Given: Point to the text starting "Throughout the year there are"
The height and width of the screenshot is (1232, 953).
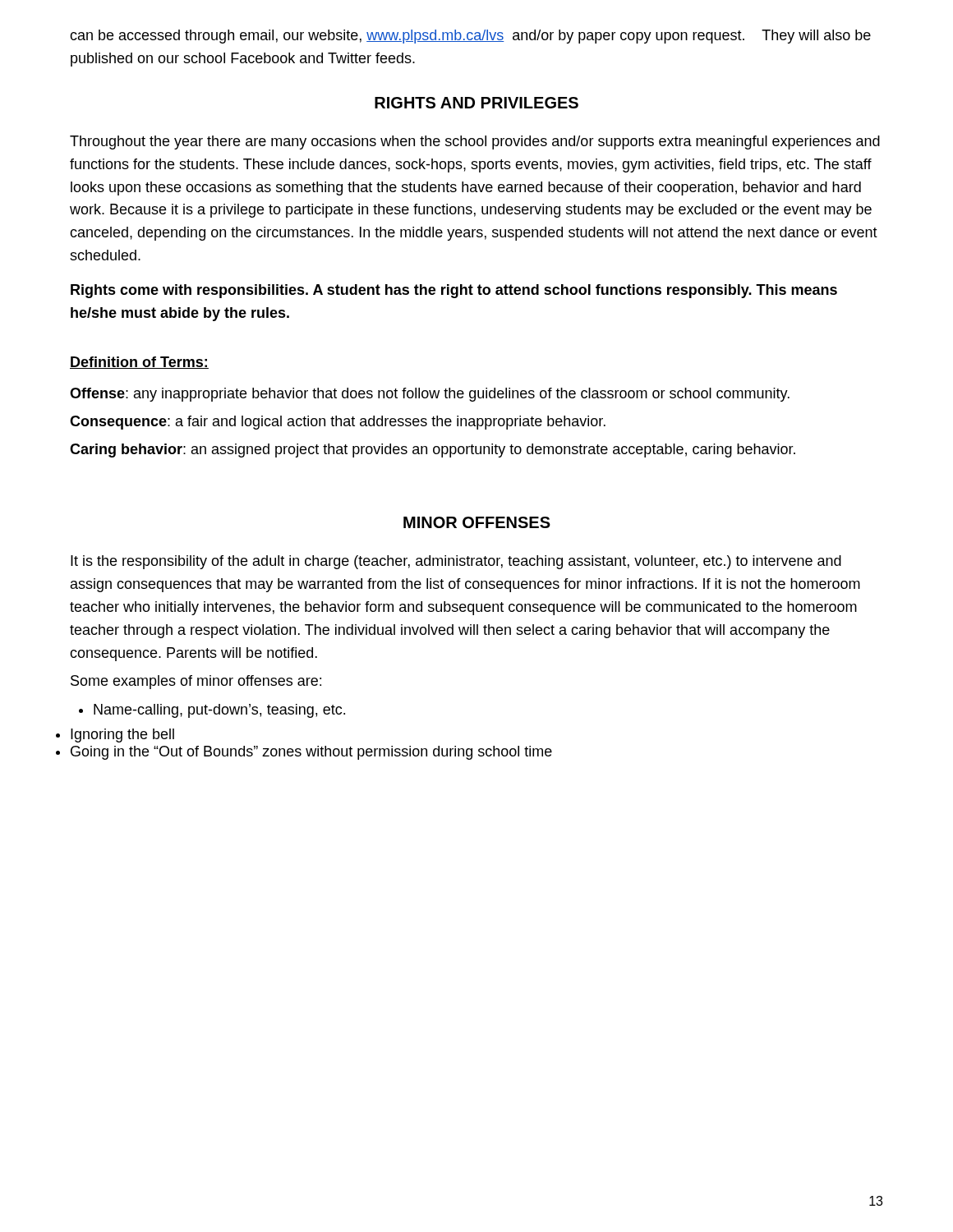Looking at the screenshot, I should 476,199.
